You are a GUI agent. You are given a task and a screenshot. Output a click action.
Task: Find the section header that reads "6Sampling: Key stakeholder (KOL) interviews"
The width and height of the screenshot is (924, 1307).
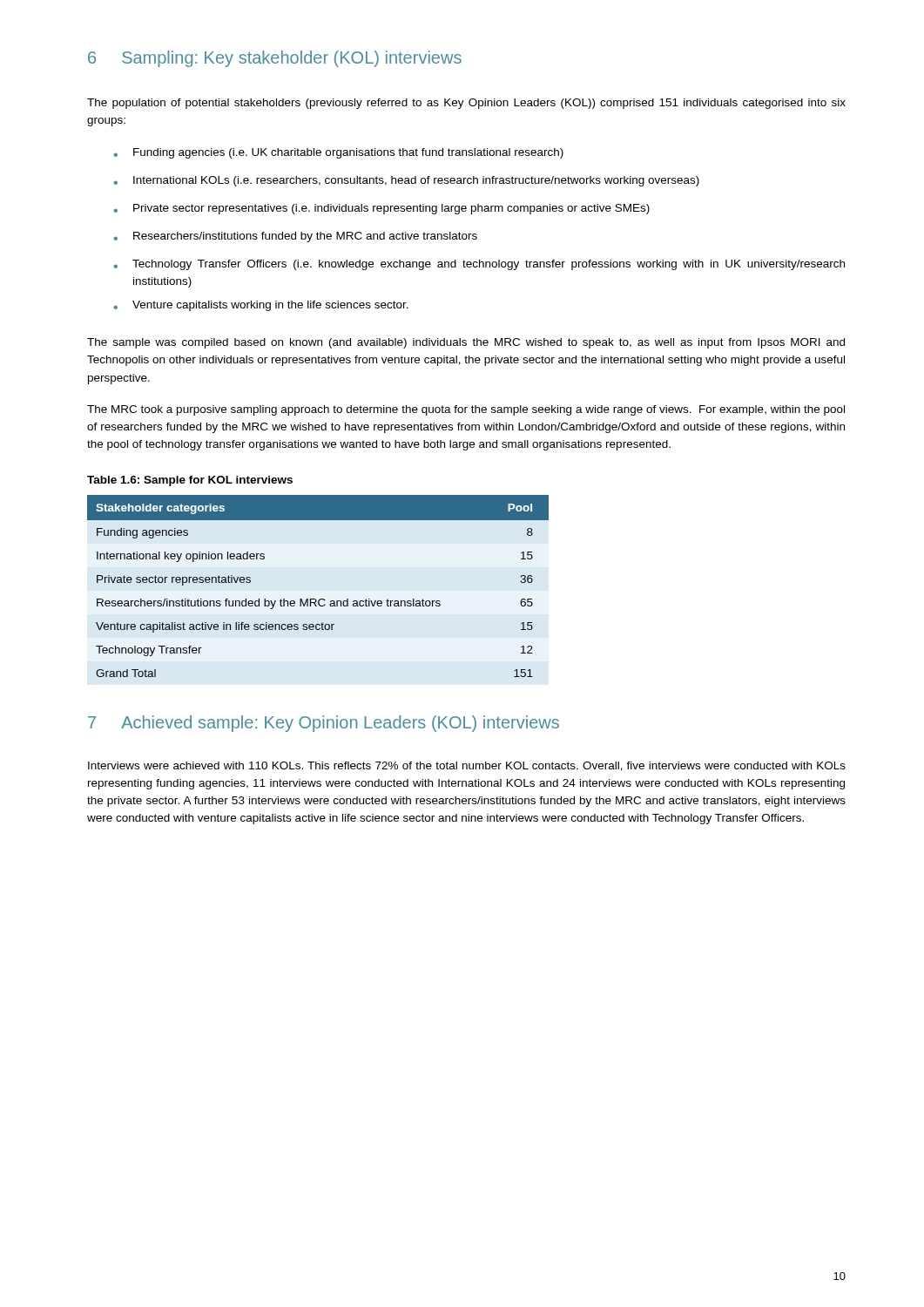click(x=466, y=58)
